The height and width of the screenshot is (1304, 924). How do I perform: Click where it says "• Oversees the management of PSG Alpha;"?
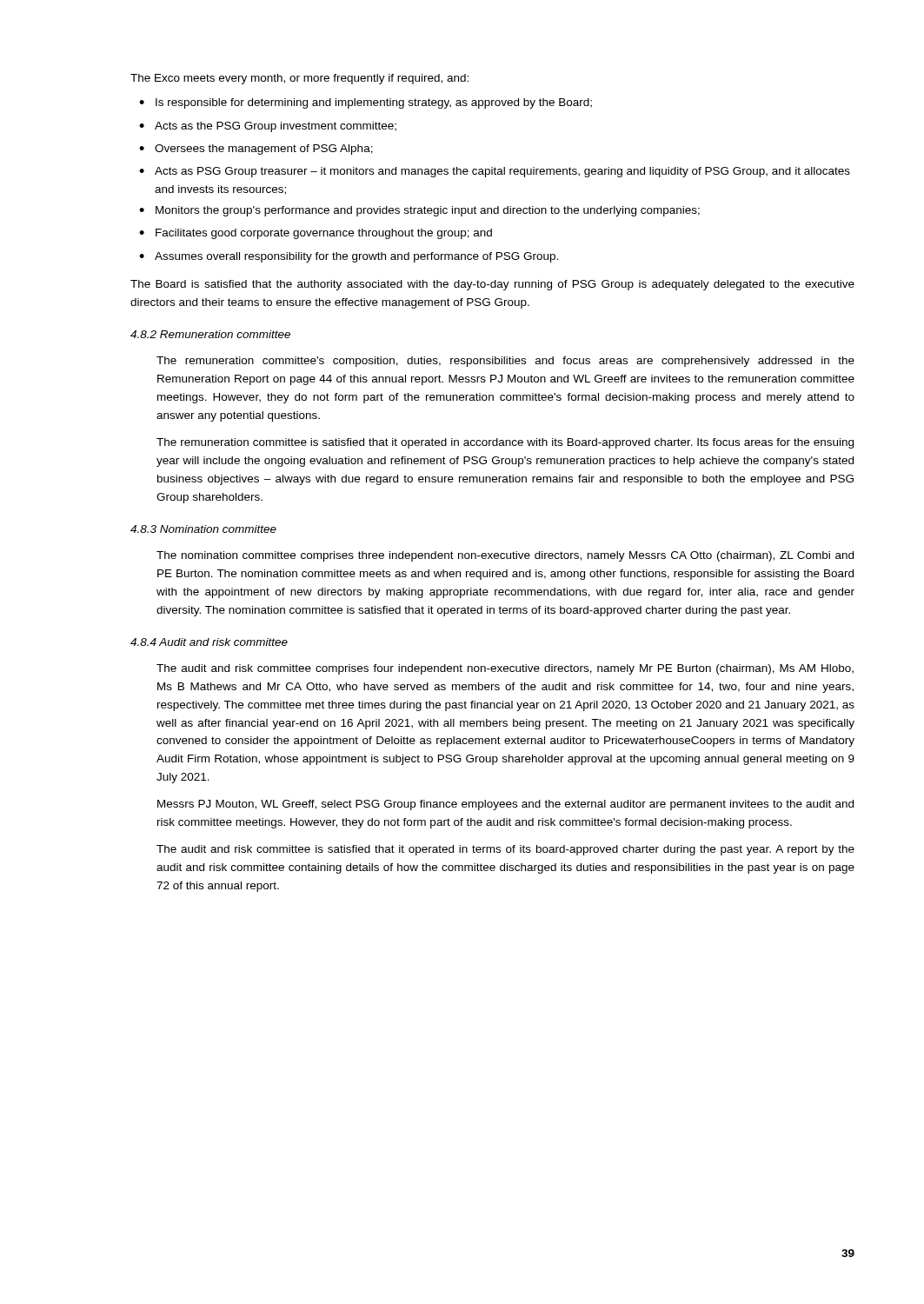(256, 150)
